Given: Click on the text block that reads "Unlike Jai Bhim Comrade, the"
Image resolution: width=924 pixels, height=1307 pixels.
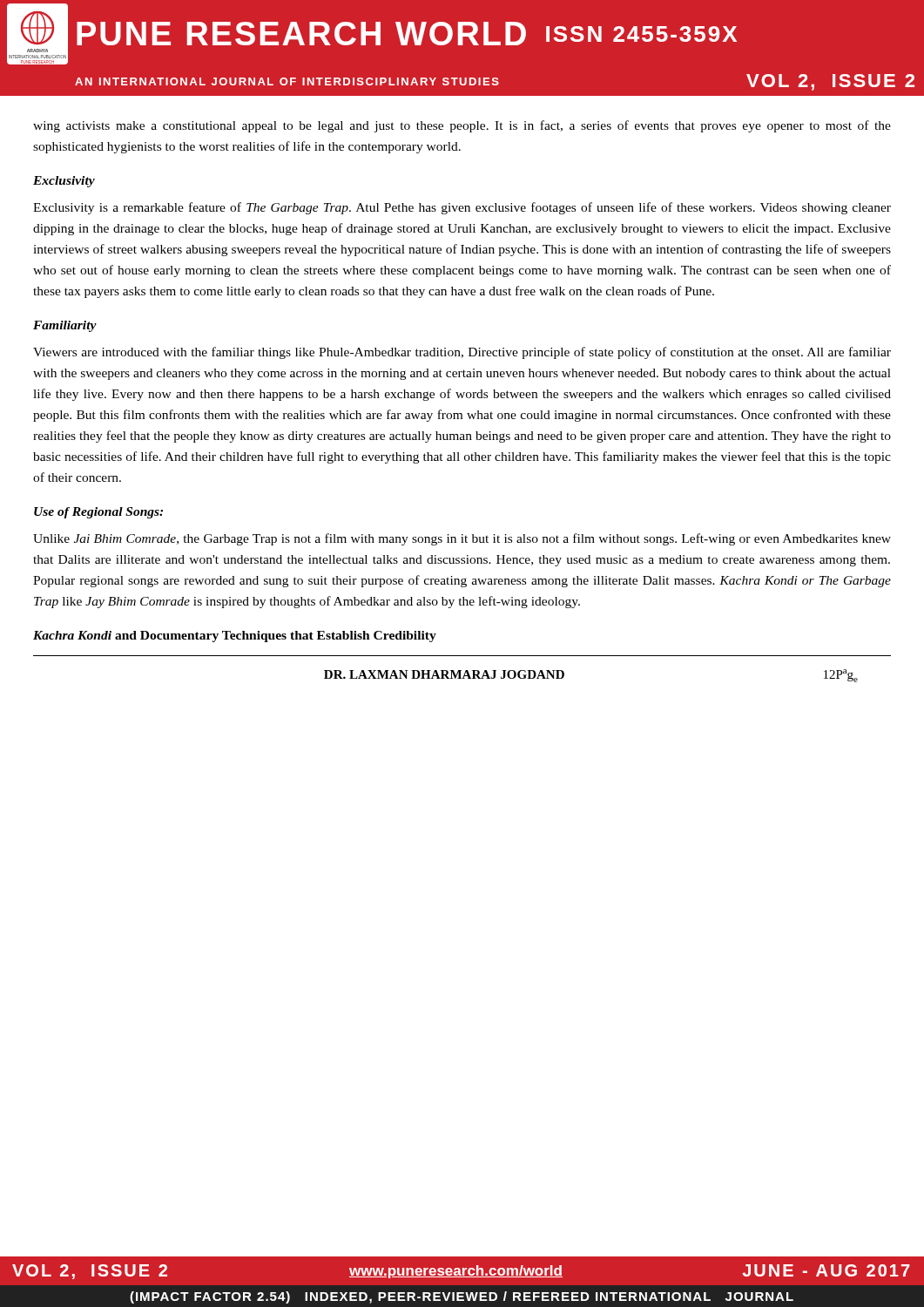Looking at the screenshot, I should click(462, 570).
